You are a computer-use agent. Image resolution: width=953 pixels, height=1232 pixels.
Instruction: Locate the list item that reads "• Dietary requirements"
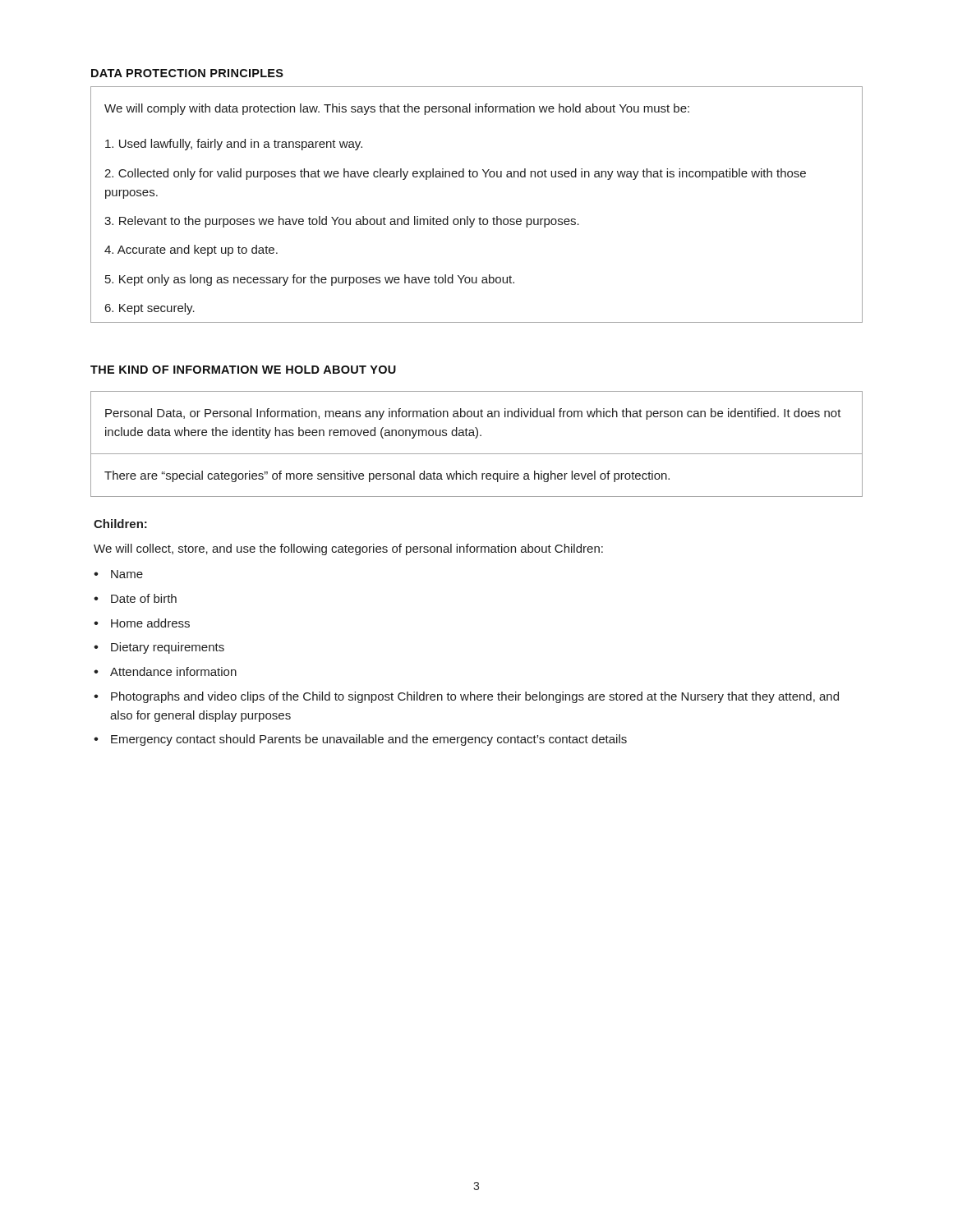pos(159,648)
